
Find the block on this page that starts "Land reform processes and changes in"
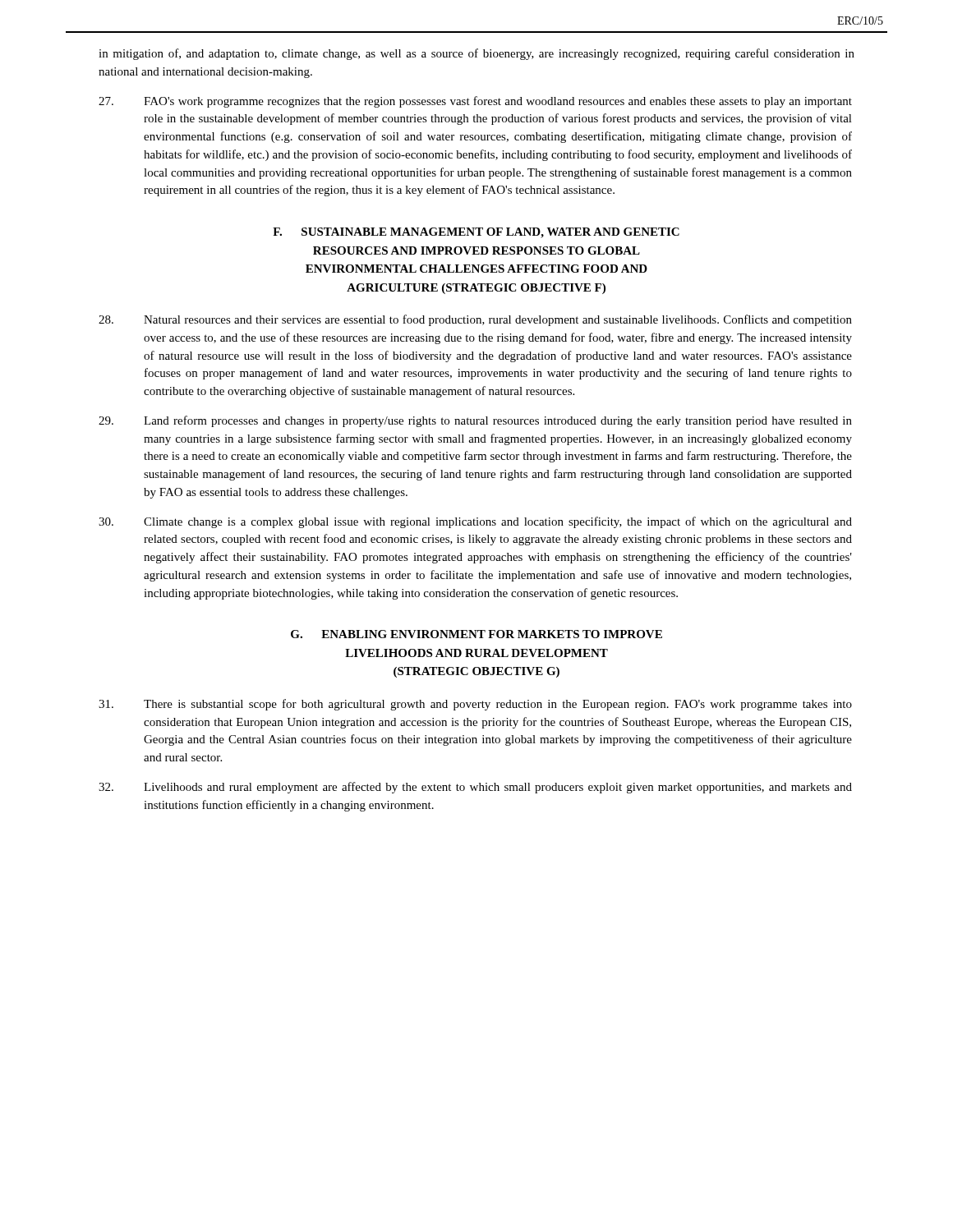[x=475, y=457]
